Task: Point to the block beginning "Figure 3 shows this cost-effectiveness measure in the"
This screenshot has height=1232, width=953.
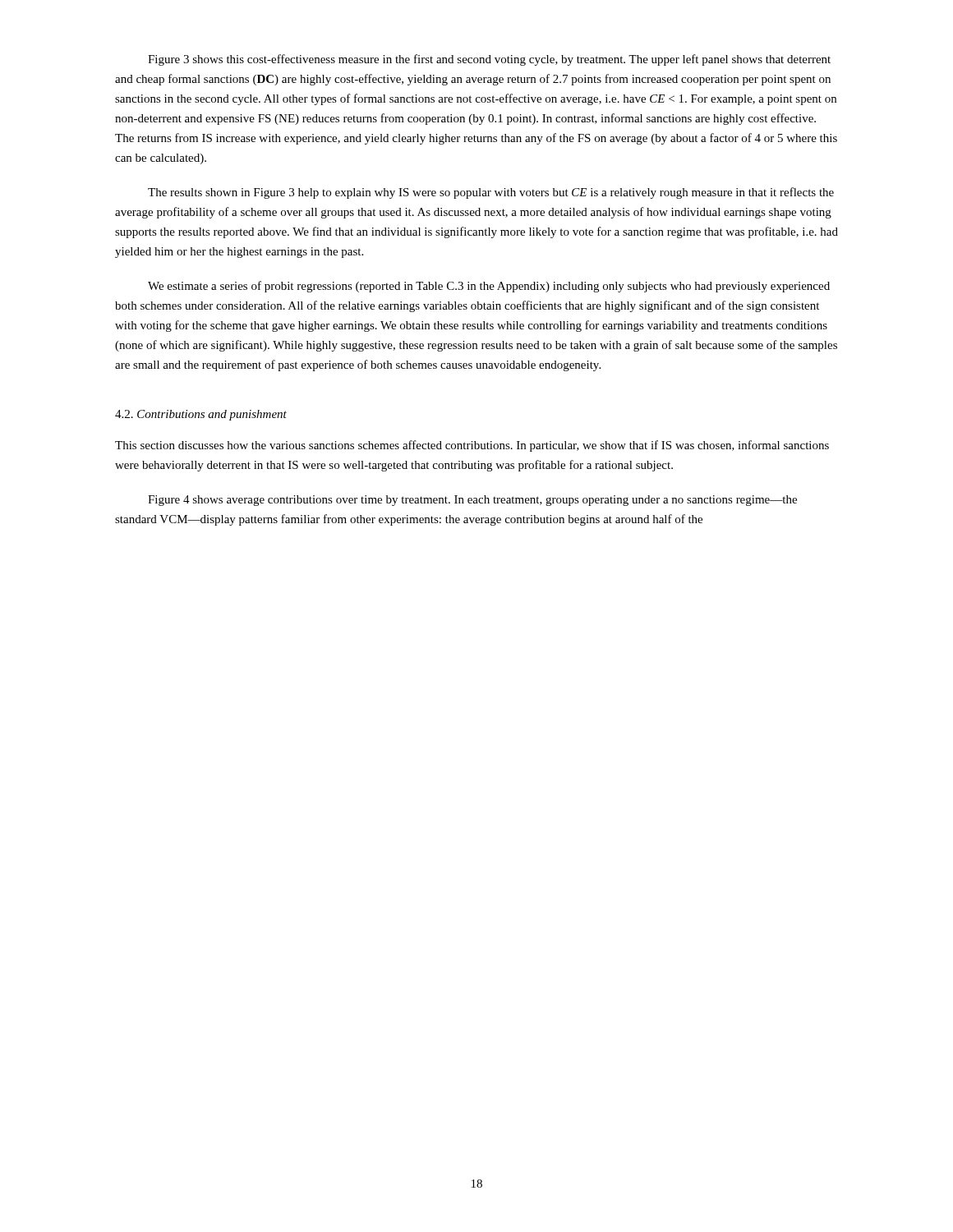Action: pyautogui.click(x=476, y=108)
